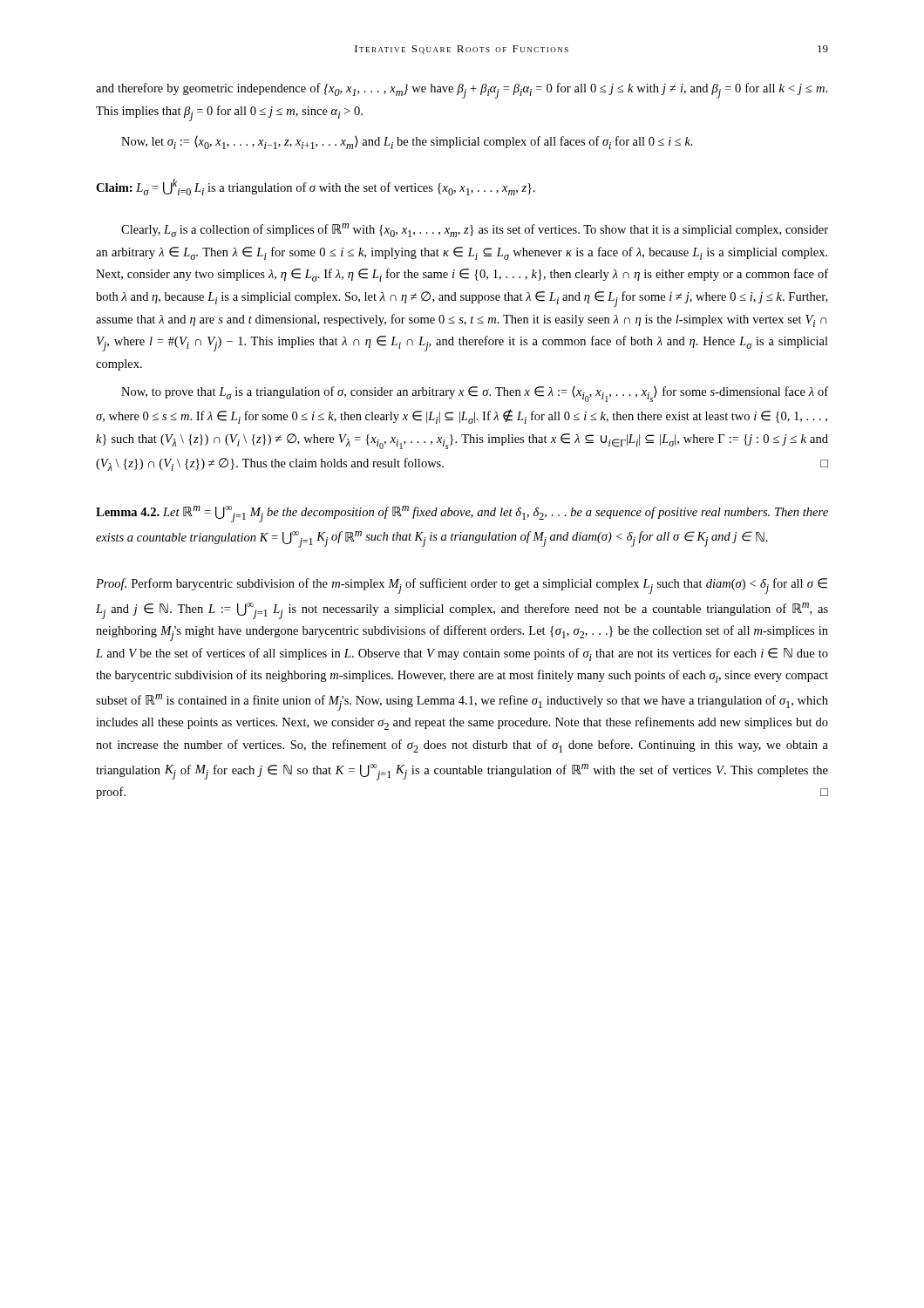Select the element starting "Now, let σi := ⟨x0, x1,"

pos(462,143)
